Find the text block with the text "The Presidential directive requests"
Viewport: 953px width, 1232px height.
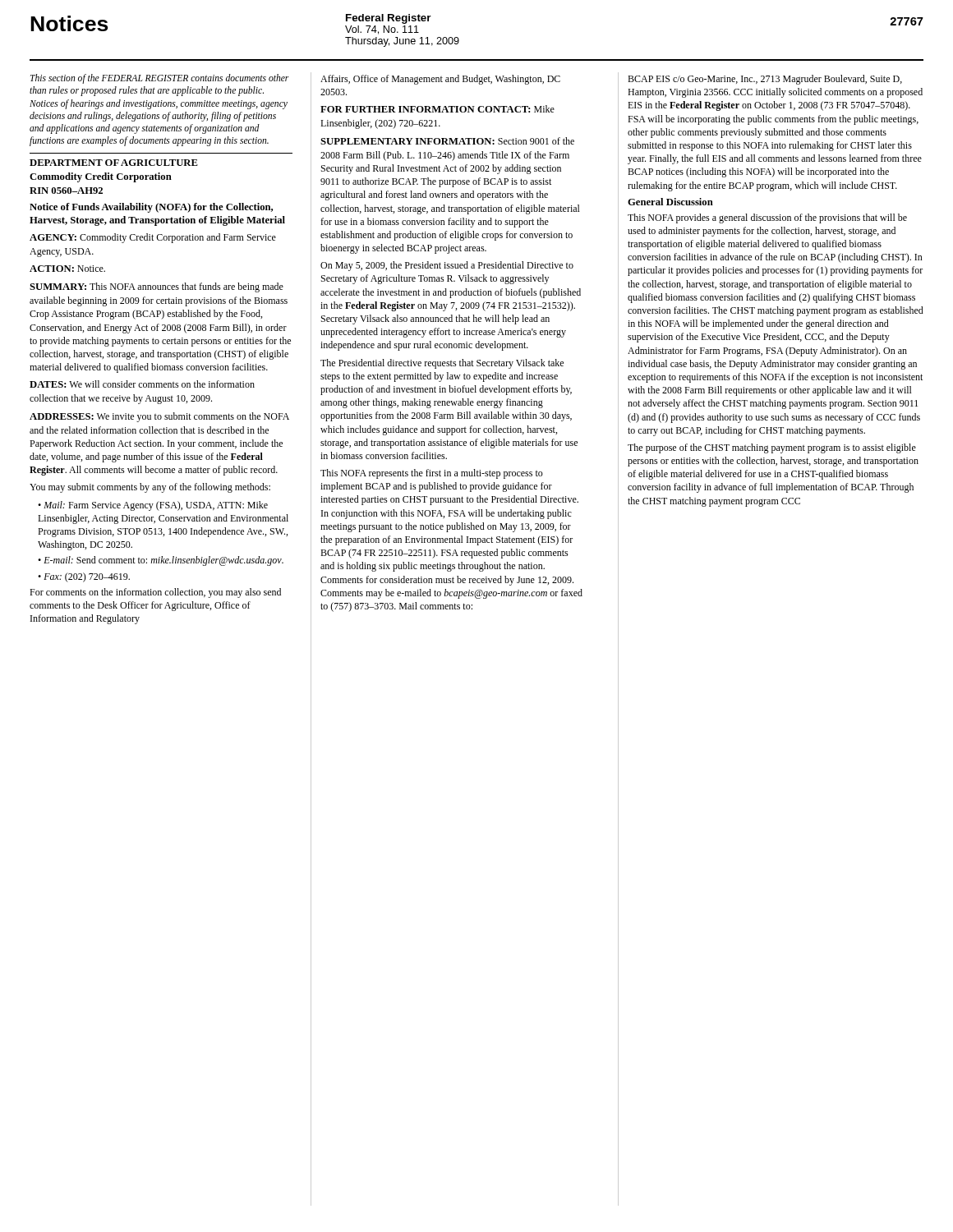pos(449,409)
